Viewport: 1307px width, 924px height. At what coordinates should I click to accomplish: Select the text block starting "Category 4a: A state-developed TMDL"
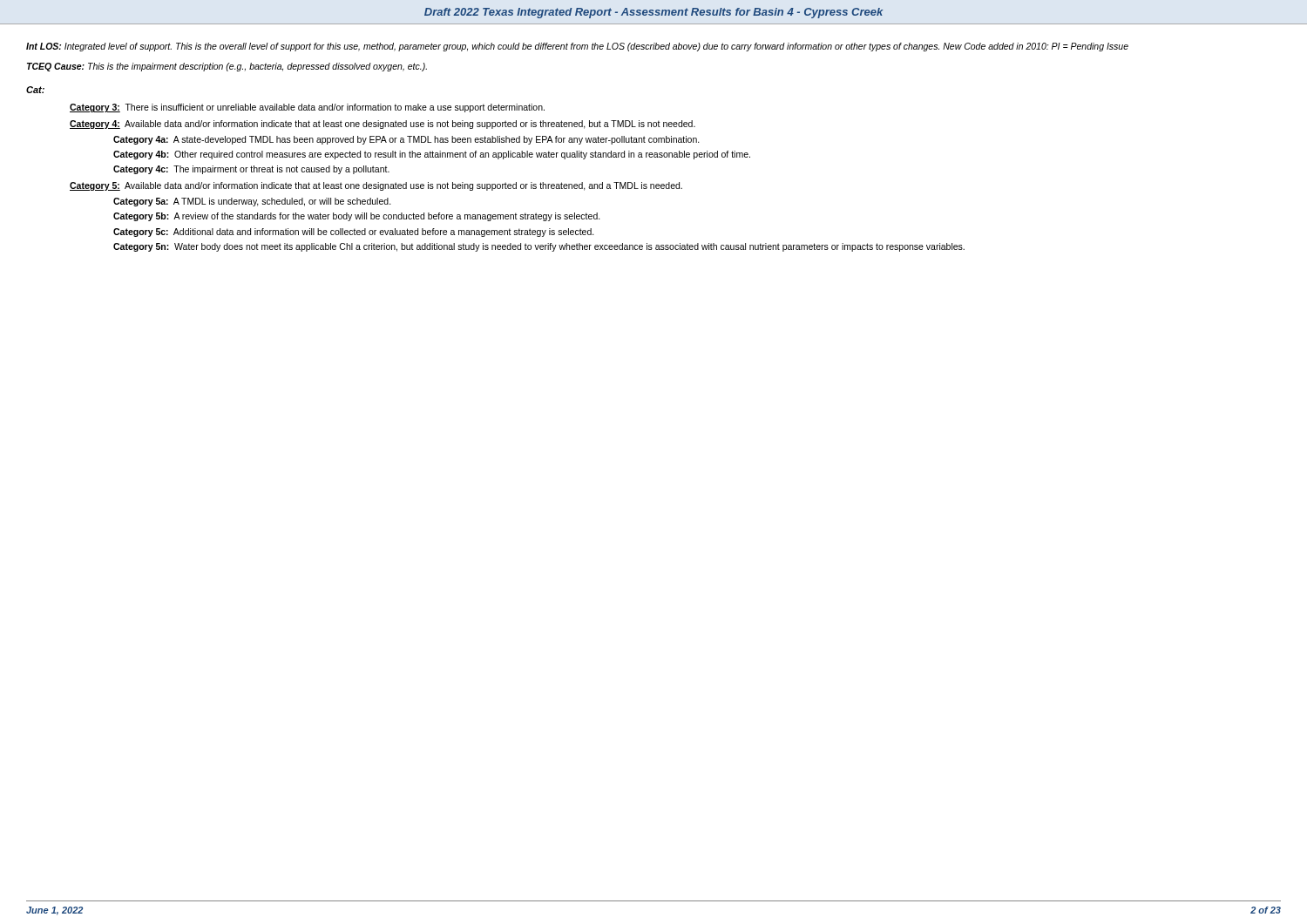[407, 139]
